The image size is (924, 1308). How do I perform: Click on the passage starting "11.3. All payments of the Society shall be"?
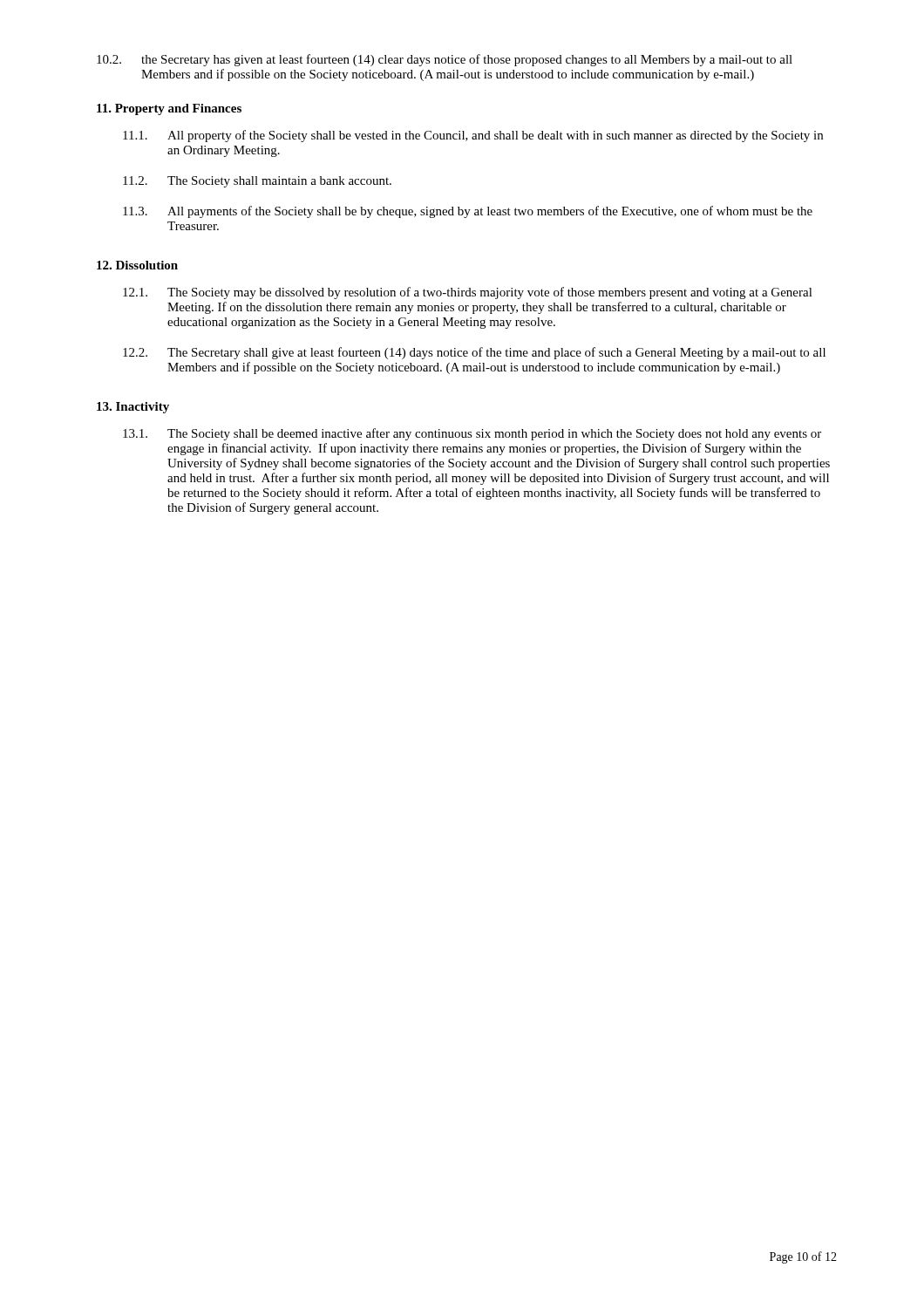479,219
